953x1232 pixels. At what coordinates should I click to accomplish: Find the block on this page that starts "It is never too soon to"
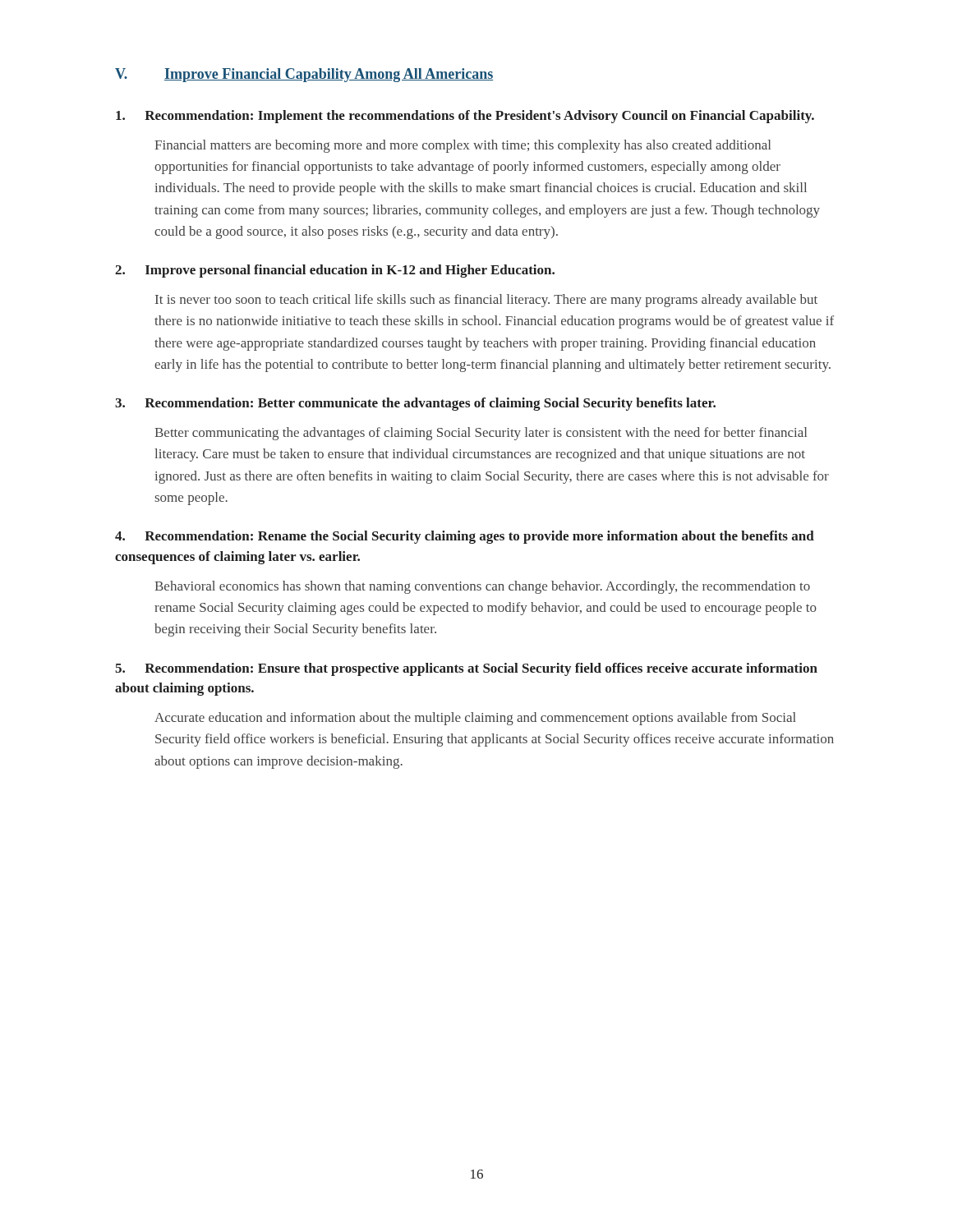click(x=494, y=332)
